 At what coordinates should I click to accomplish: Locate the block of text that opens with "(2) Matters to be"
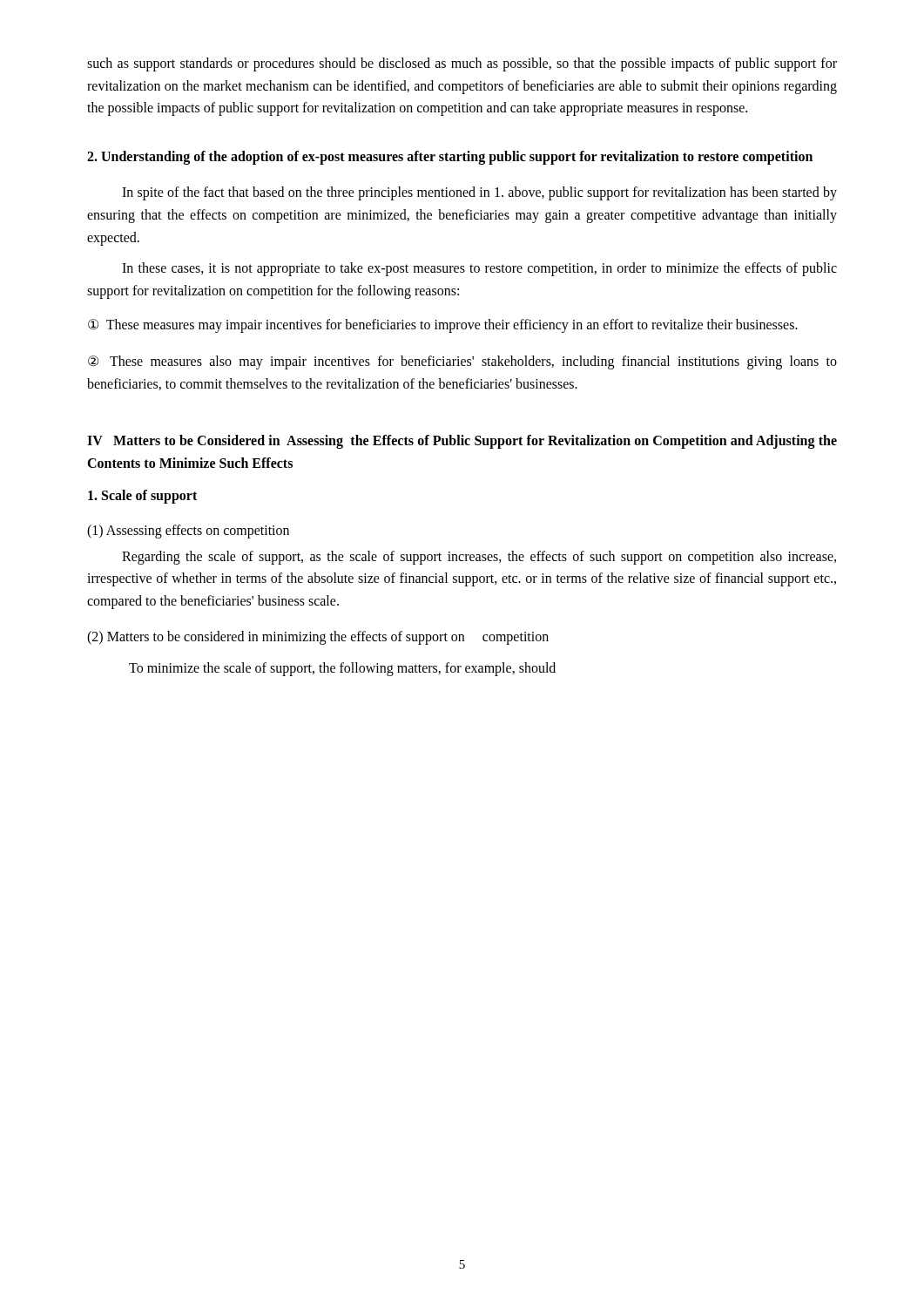(x=318, y=637)
